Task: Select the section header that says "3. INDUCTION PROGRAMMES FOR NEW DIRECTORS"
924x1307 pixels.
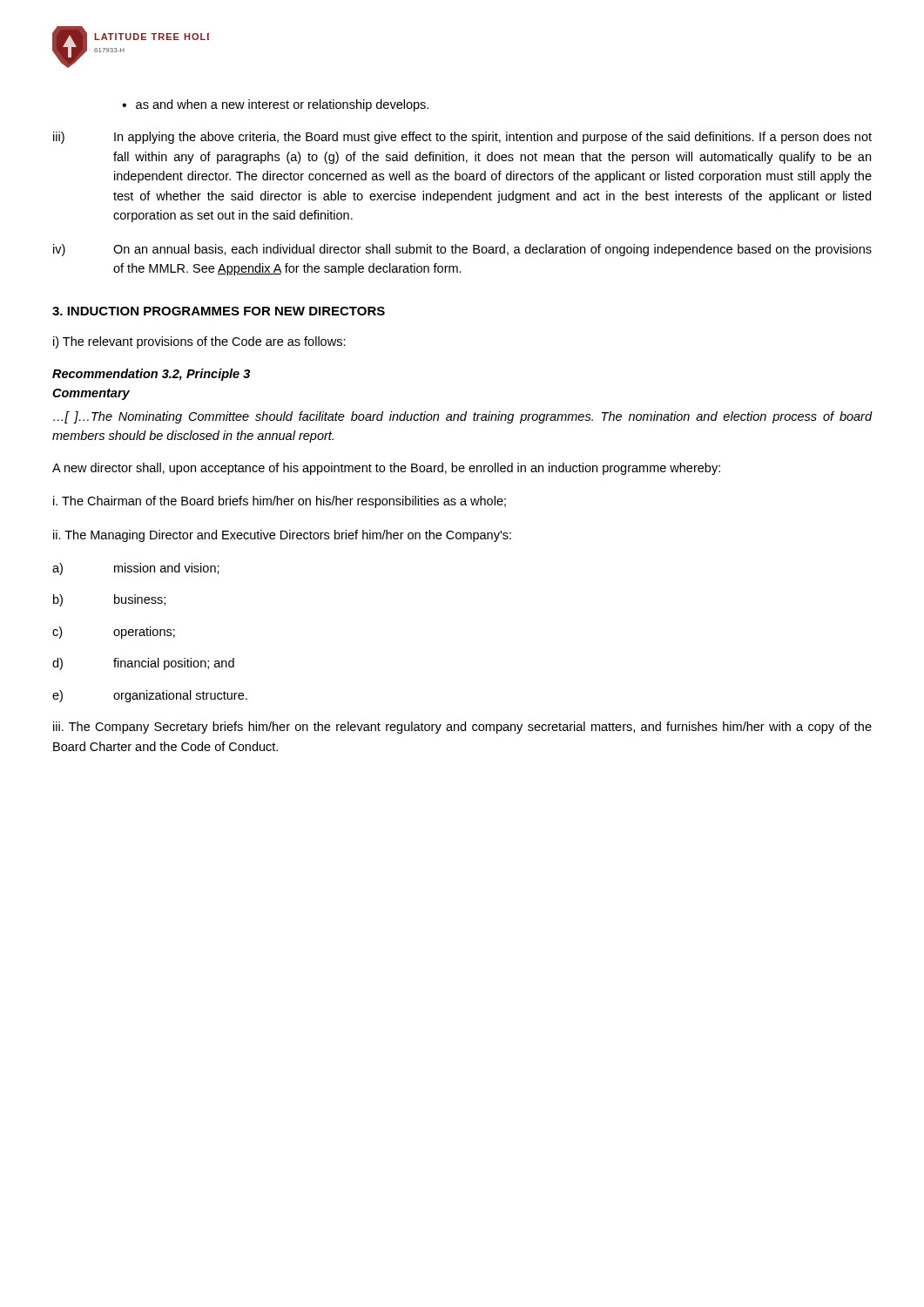Action: point(219,310)
